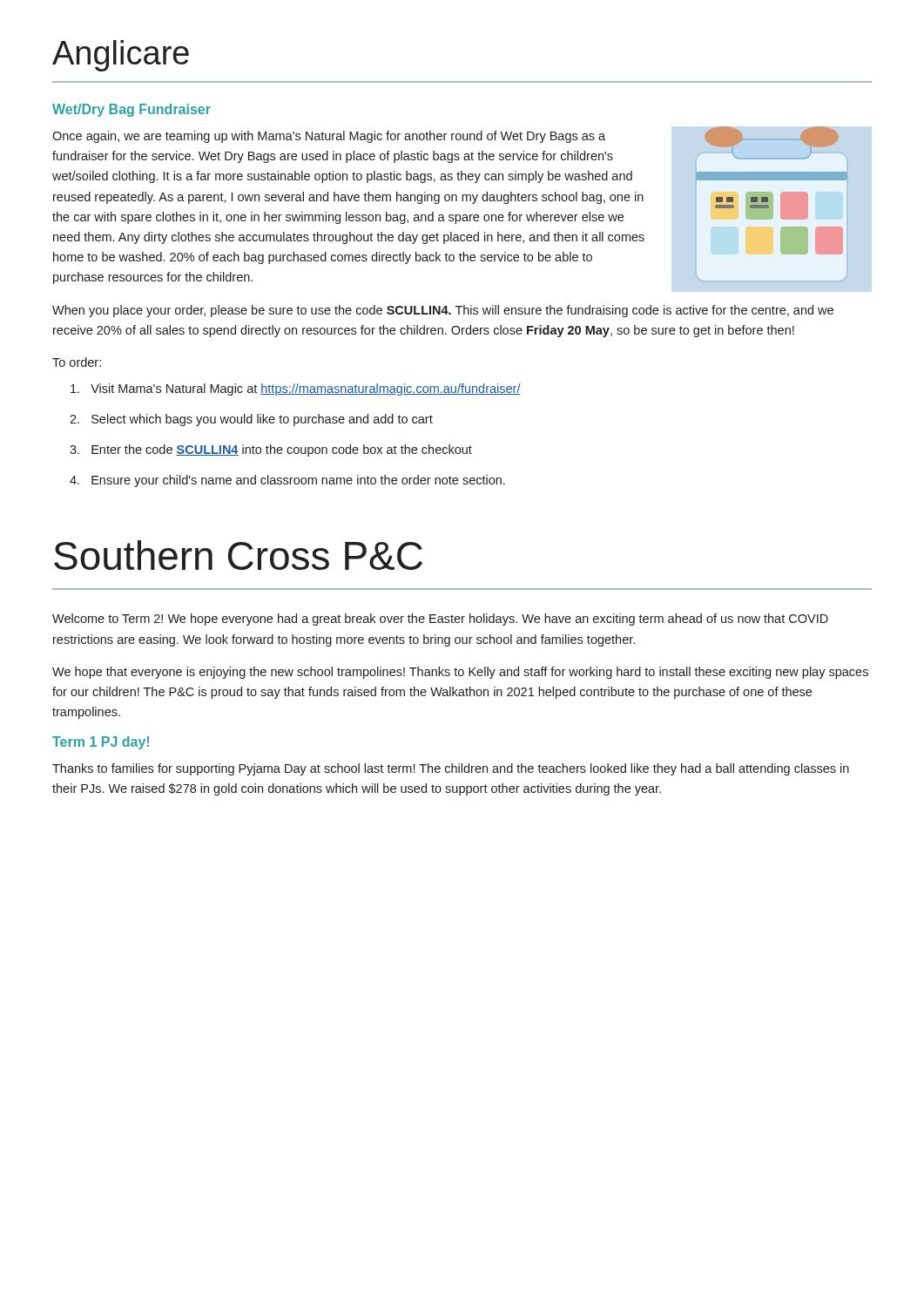Locate the block starting "We hope that everyone is enjoying the"
Image resolution: width=924 pixels, height=1307 pixels.
point(462,692)
